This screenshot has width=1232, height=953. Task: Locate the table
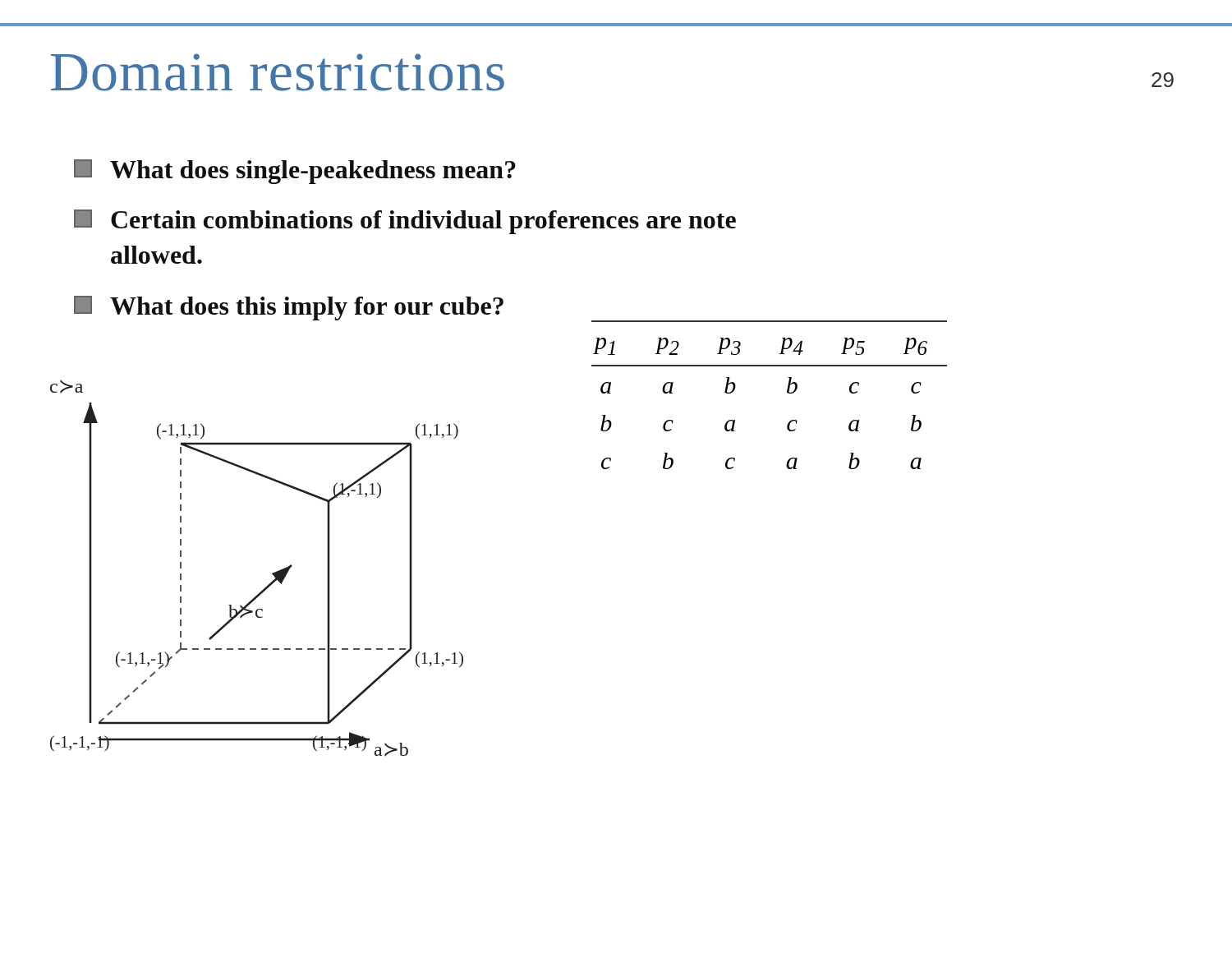[830, 400]
